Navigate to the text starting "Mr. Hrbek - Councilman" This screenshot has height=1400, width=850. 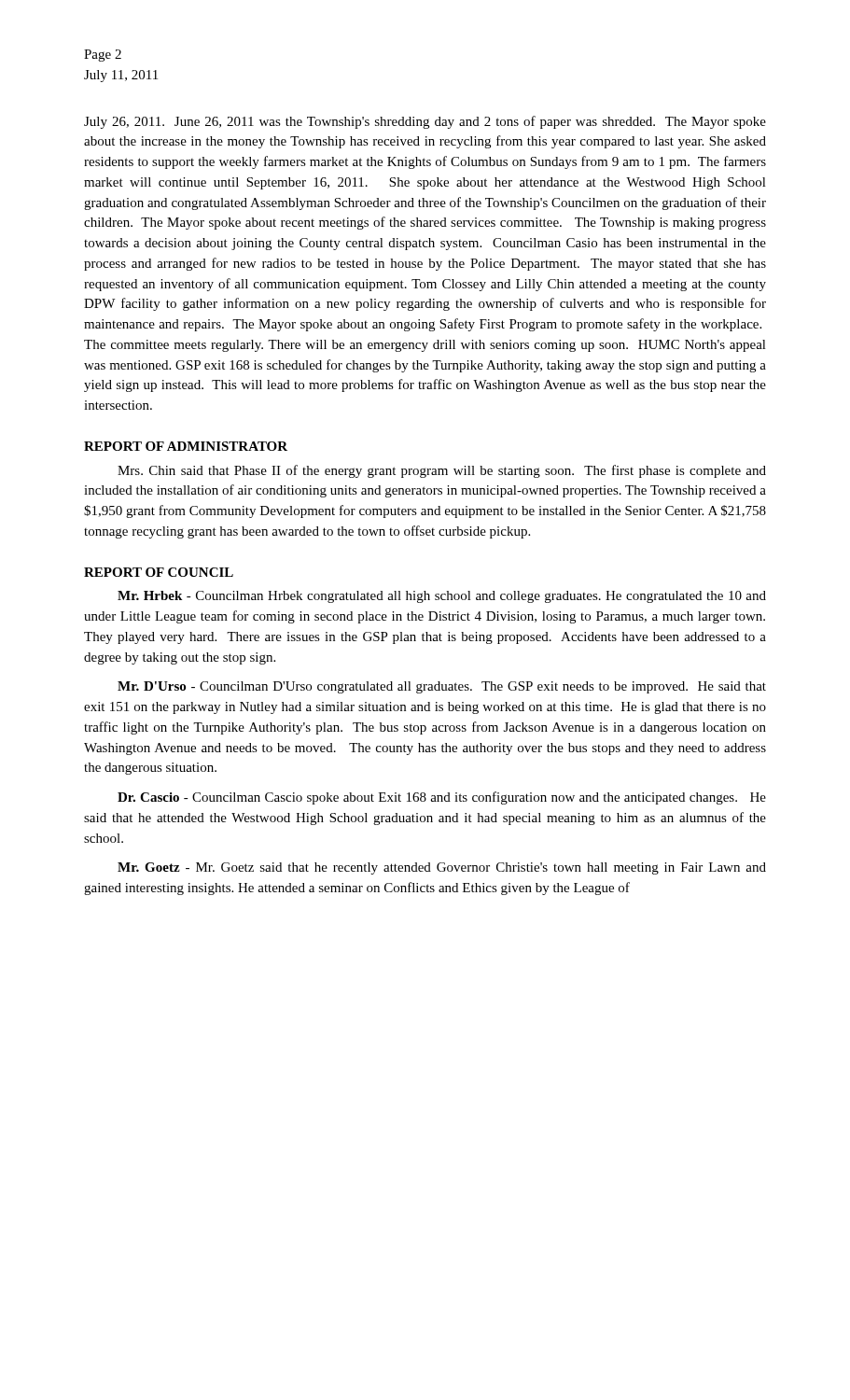coord(425,626)
